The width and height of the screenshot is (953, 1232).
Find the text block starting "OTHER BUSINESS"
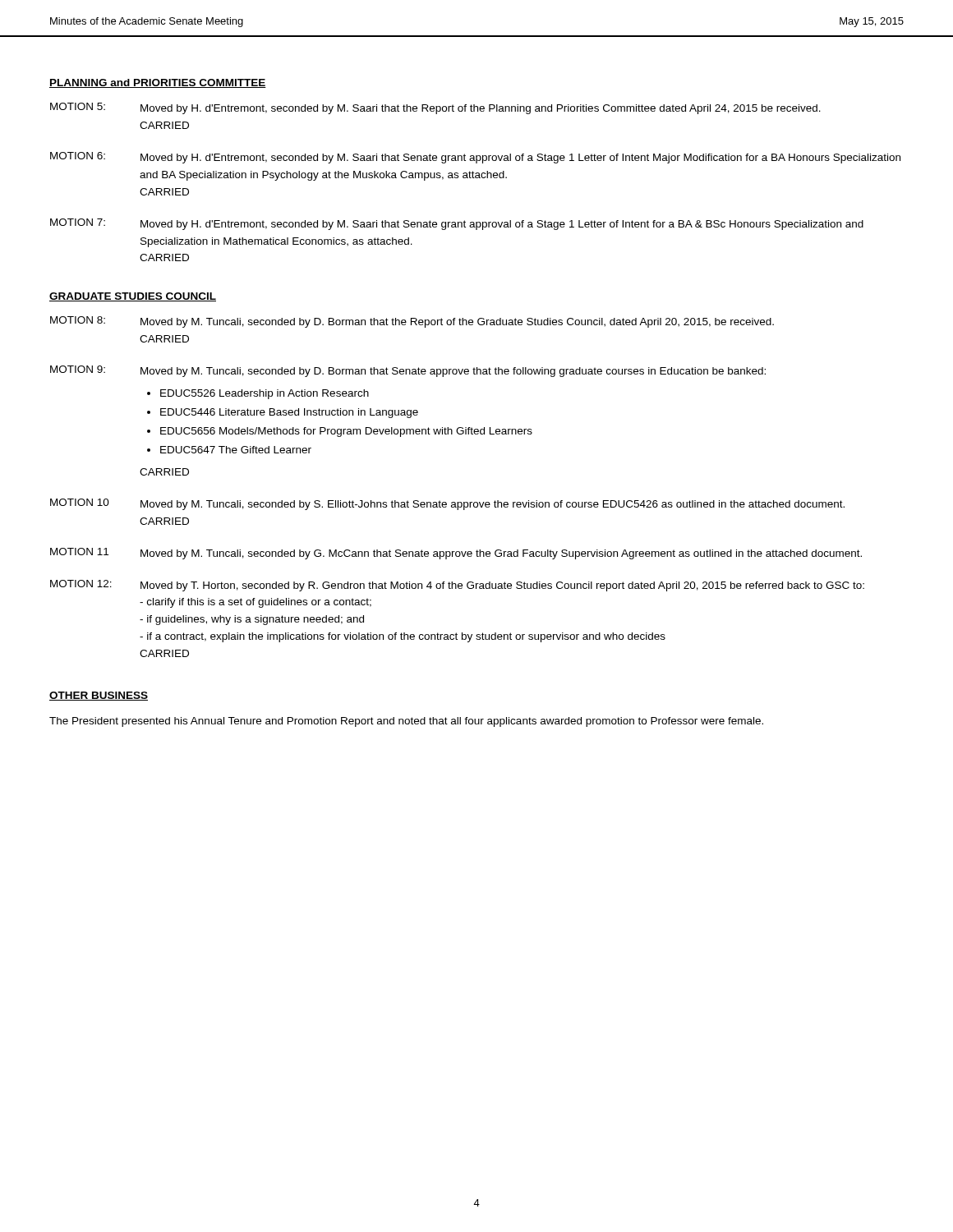point(99,695)
